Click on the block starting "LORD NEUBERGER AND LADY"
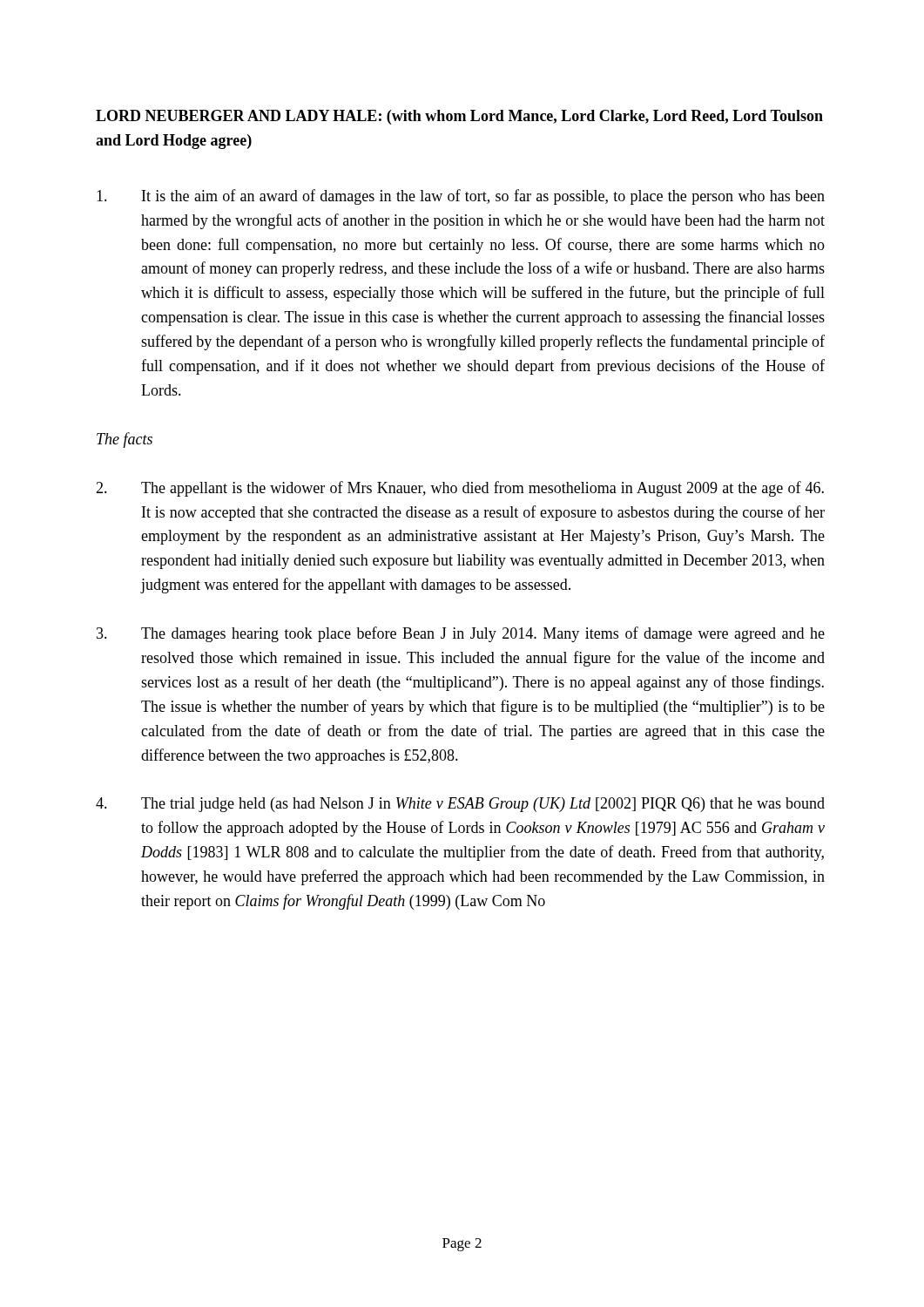 459,128
